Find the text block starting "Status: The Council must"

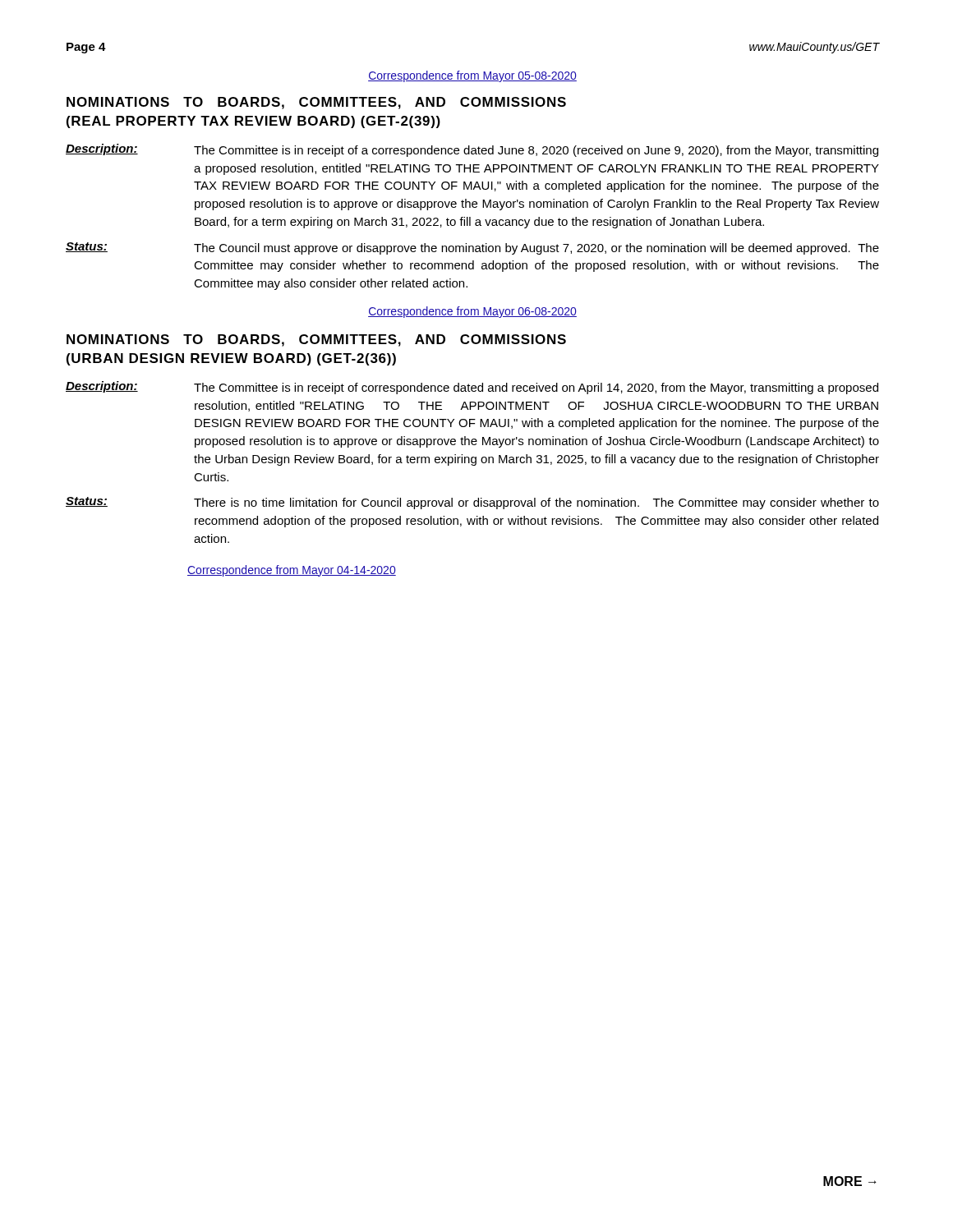tap(472, 265)
